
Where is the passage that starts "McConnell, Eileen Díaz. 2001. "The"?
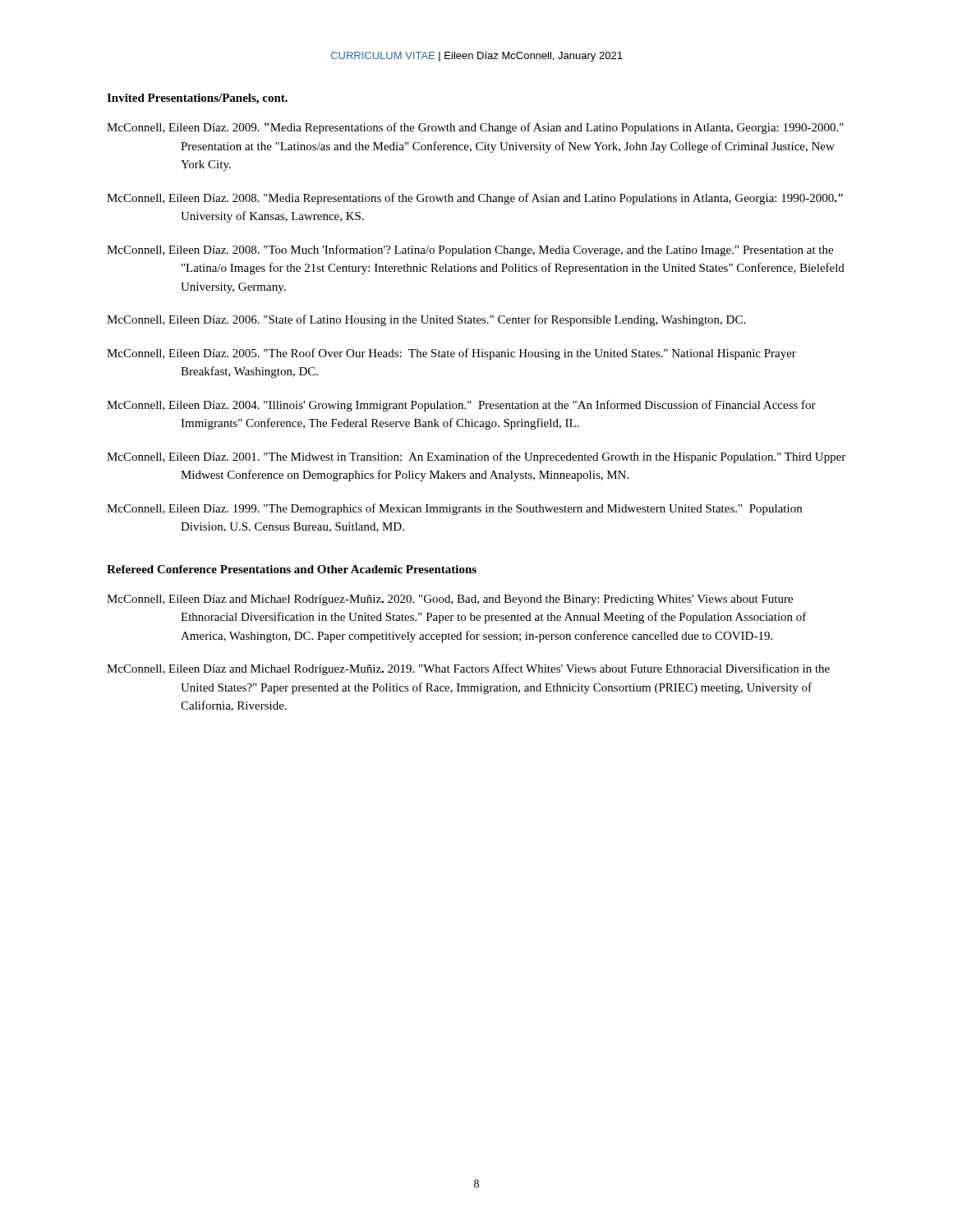[476, 466]
